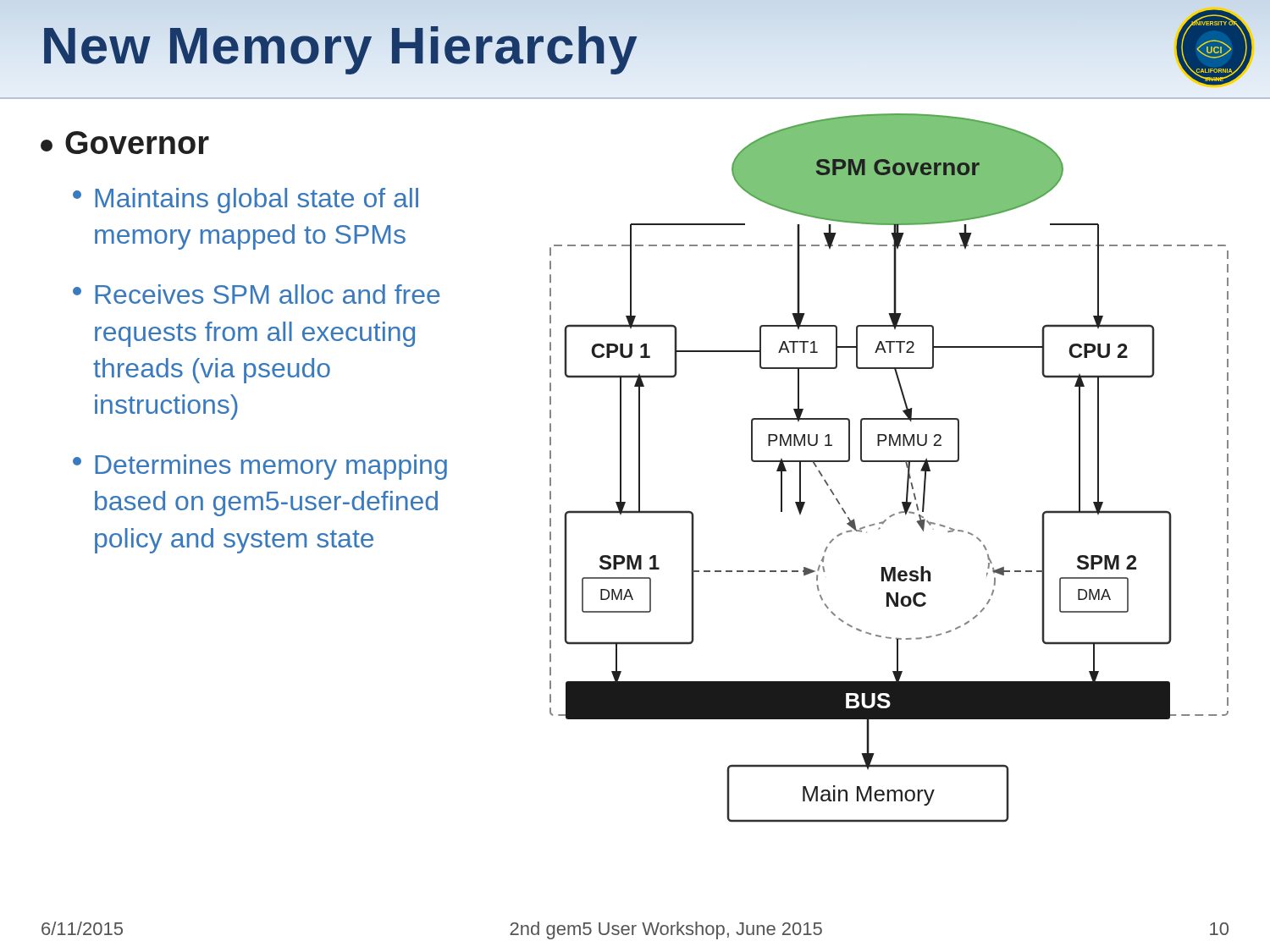1270x952 pixels.
Task: Locate the passage starting "Maintains global state of all memory mapped to"
Action: (277, 217)
